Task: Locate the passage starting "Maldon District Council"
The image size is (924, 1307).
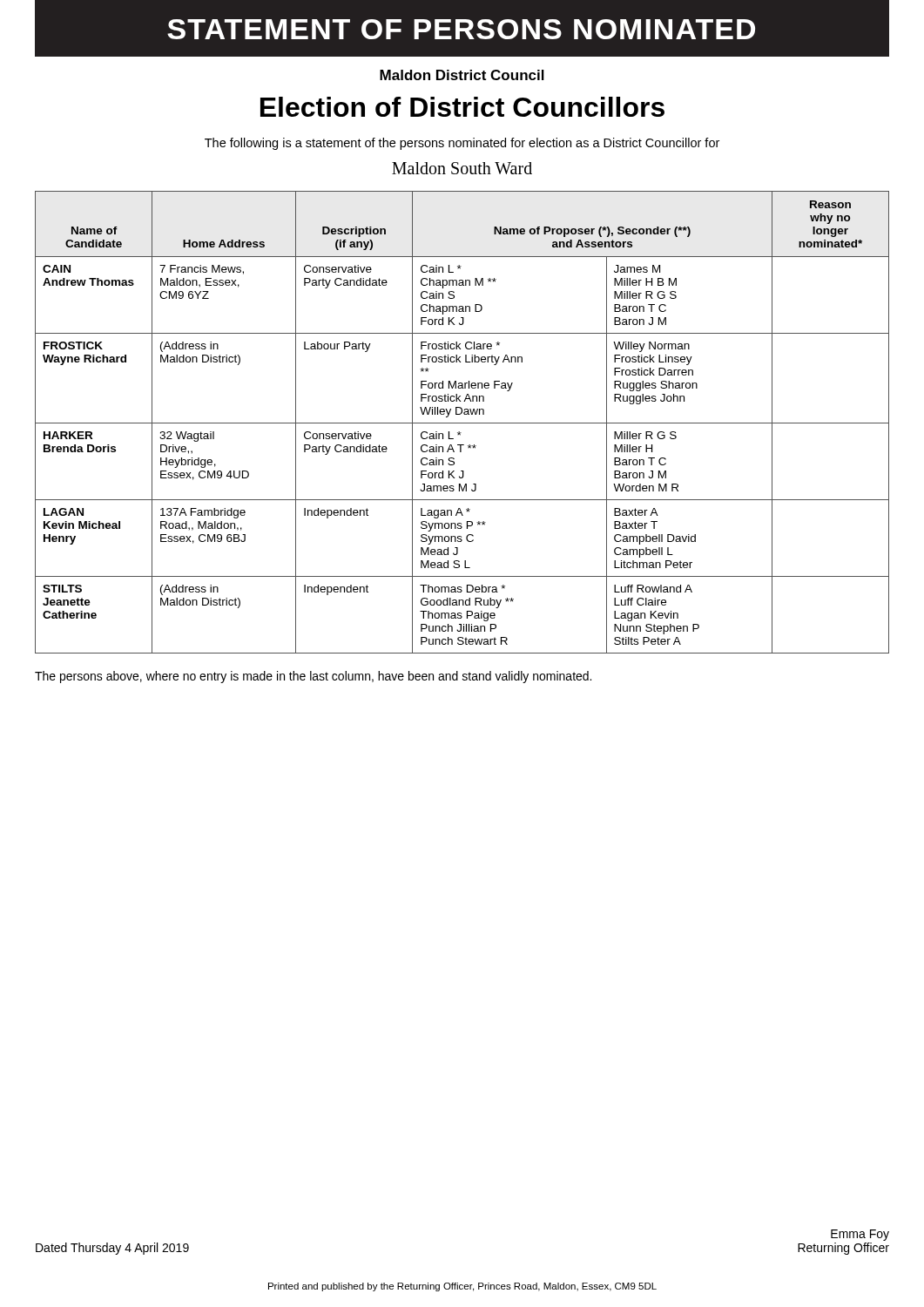Action: (x=462, y=76)
